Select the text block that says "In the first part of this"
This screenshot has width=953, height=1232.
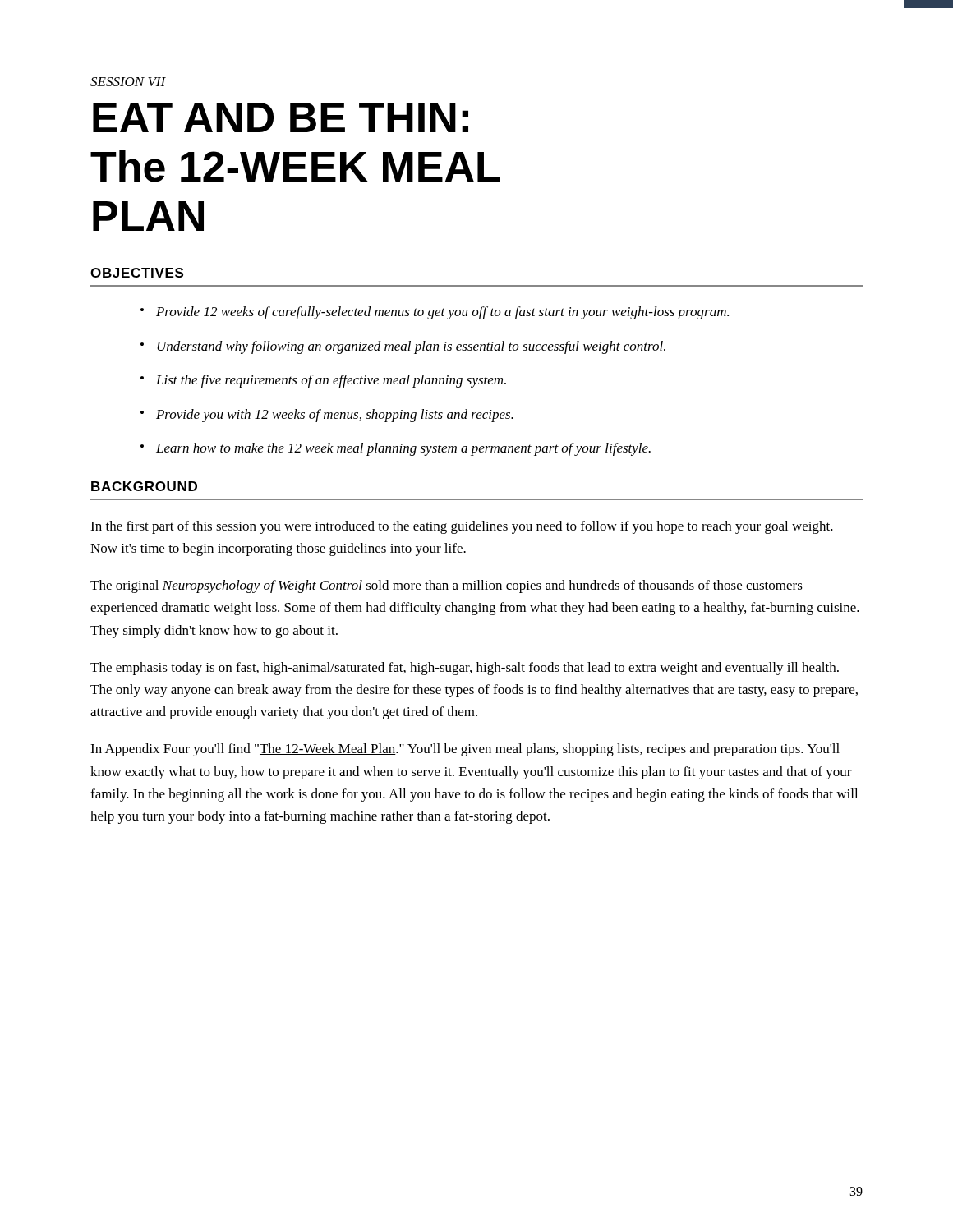[x=462, y=537]
